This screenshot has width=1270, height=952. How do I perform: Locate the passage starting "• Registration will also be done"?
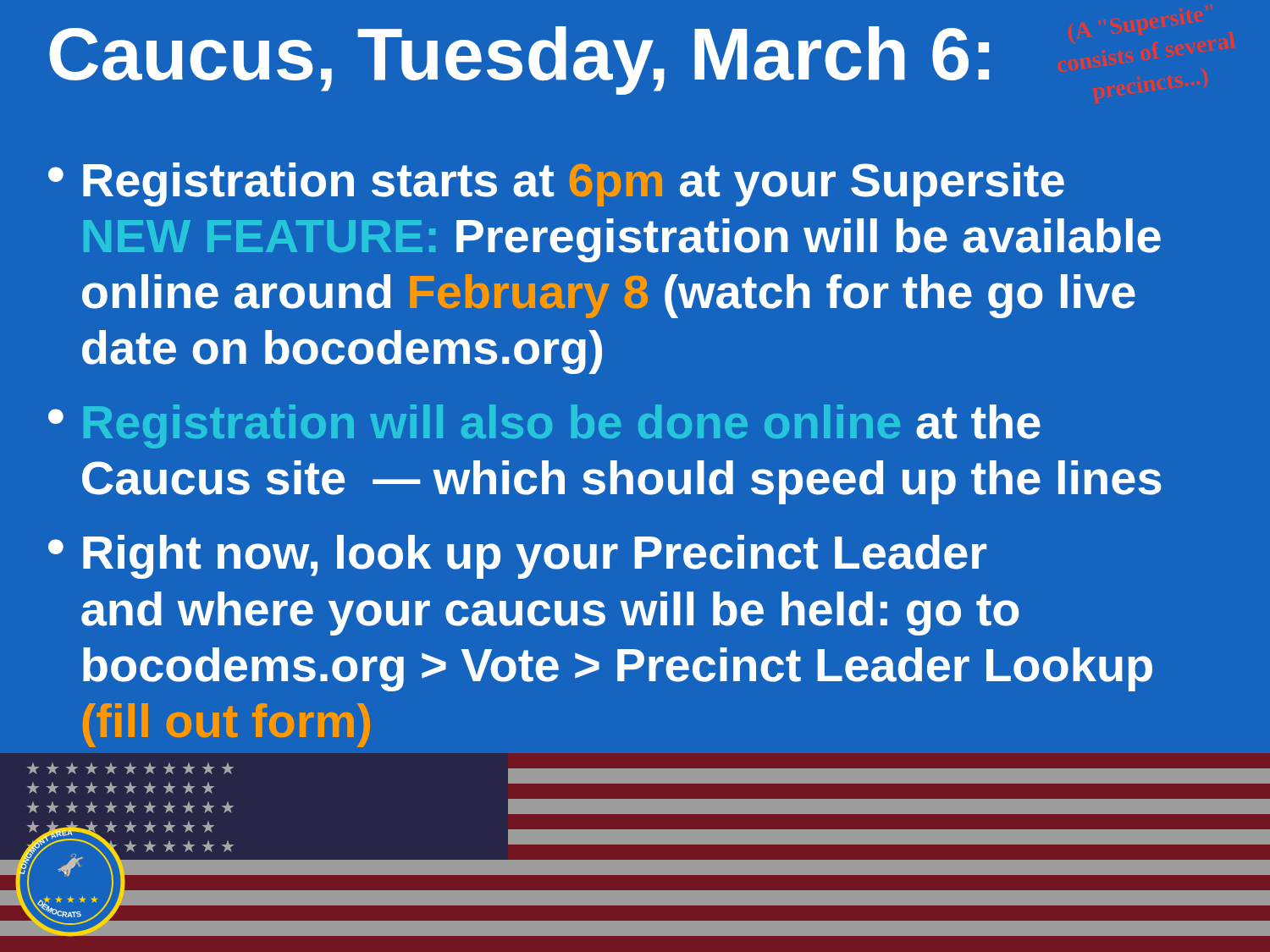pos(605,451)
